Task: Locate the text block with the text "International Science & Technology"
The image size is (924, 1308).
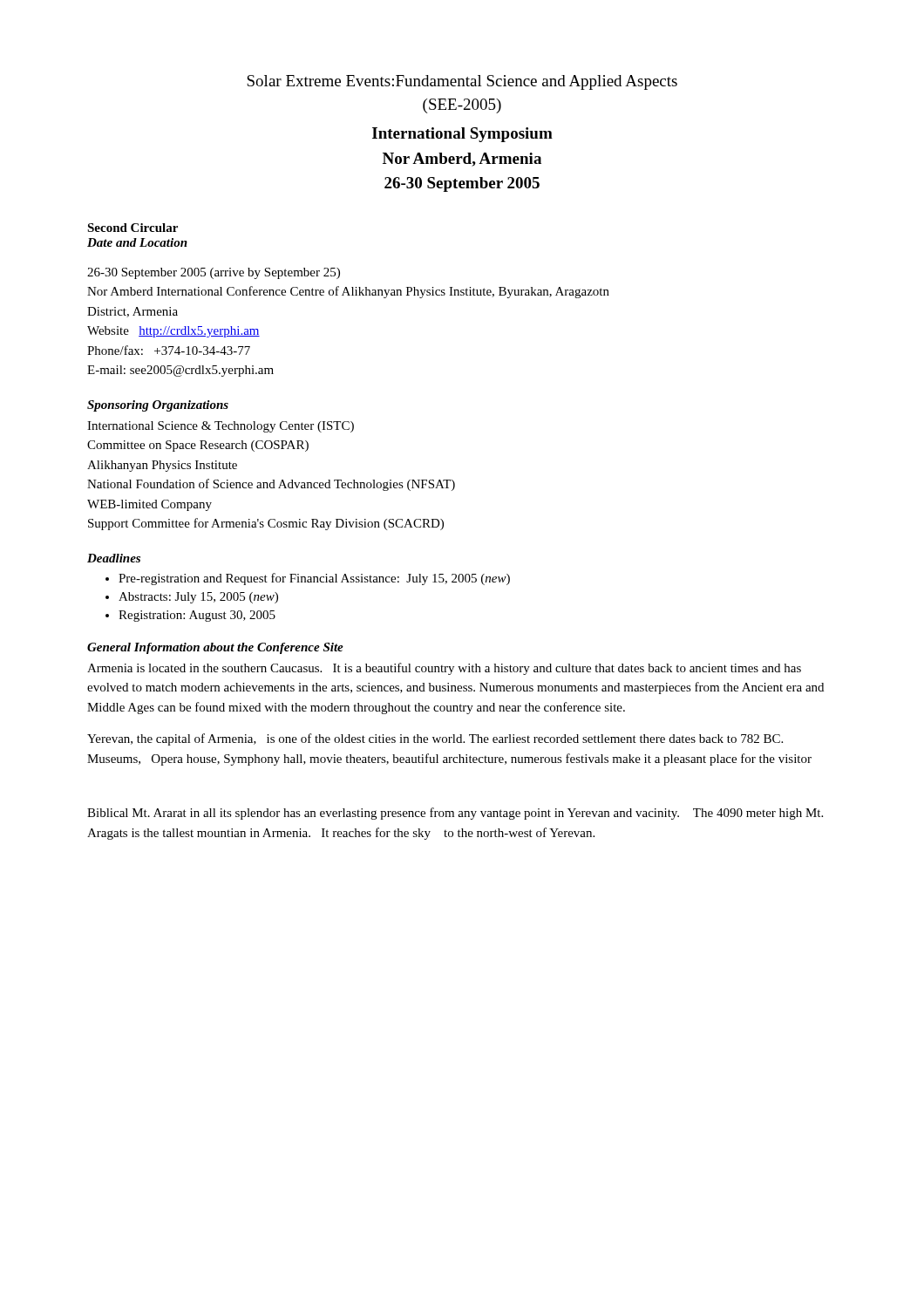Action: click(462, 475)
